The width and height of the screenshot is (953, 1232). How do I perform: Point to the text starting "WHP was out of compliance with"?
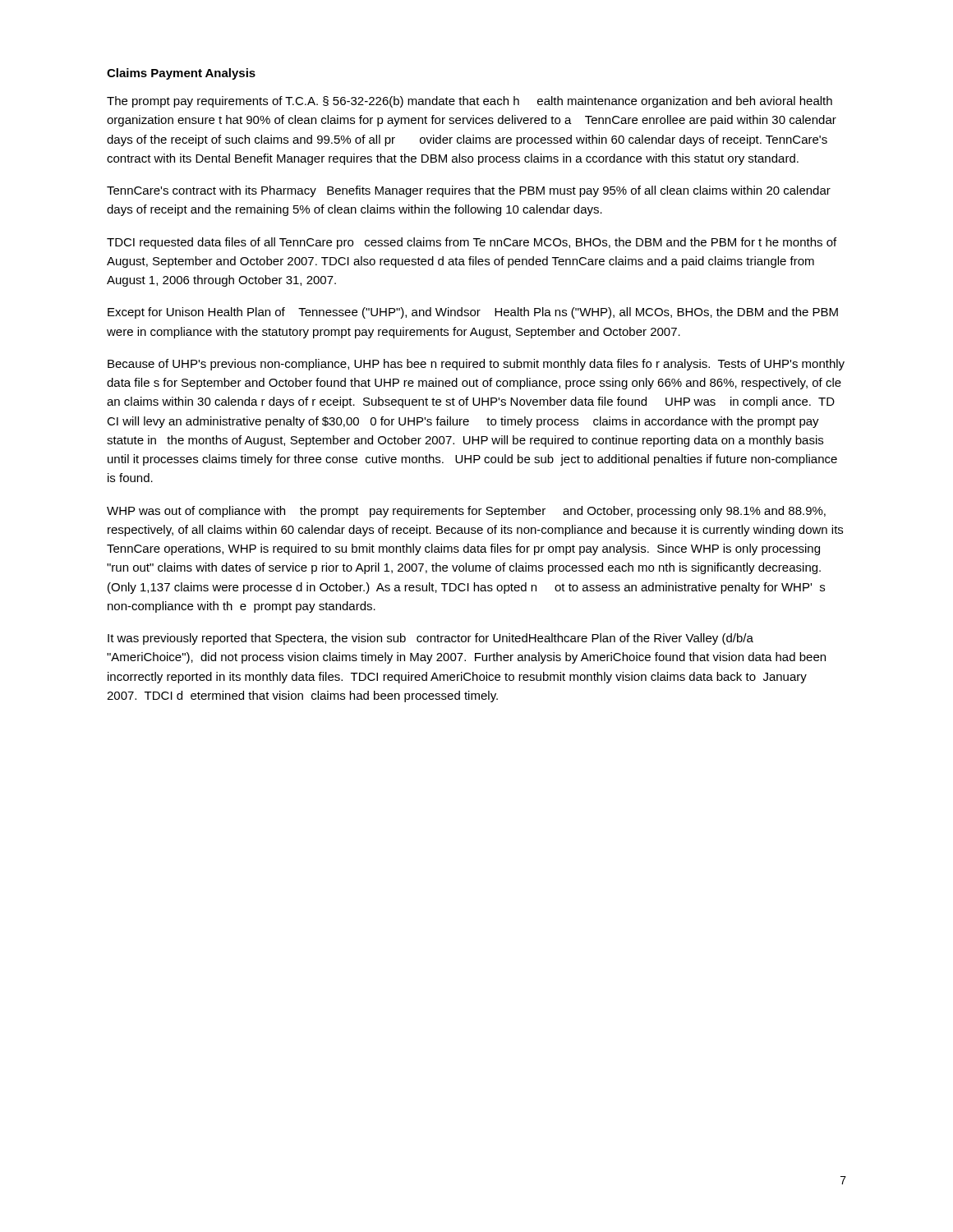pyautogui.click(x=475, y=558)
